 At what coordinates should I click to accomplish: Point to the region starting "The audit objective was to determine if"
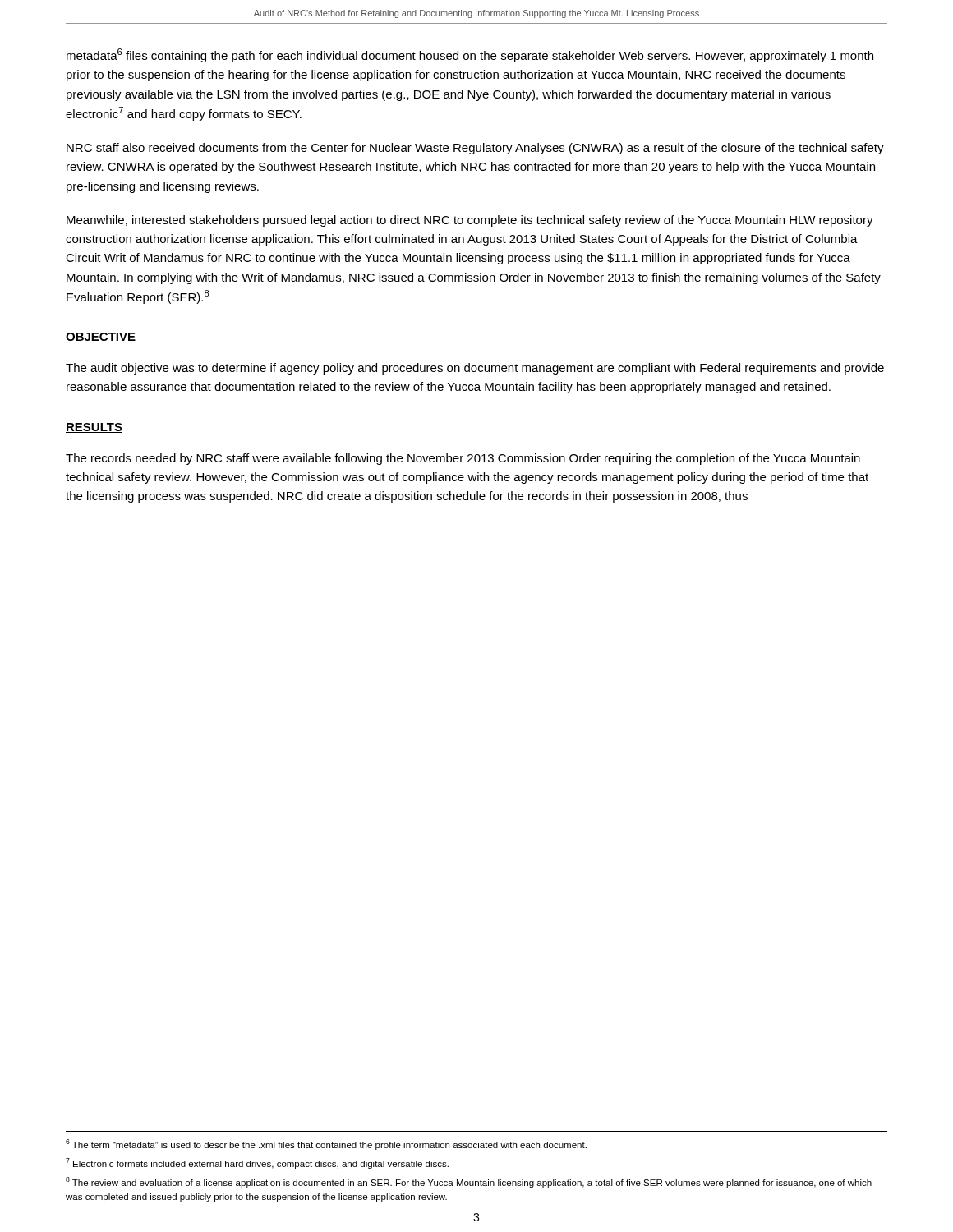(x=475, y=377)
